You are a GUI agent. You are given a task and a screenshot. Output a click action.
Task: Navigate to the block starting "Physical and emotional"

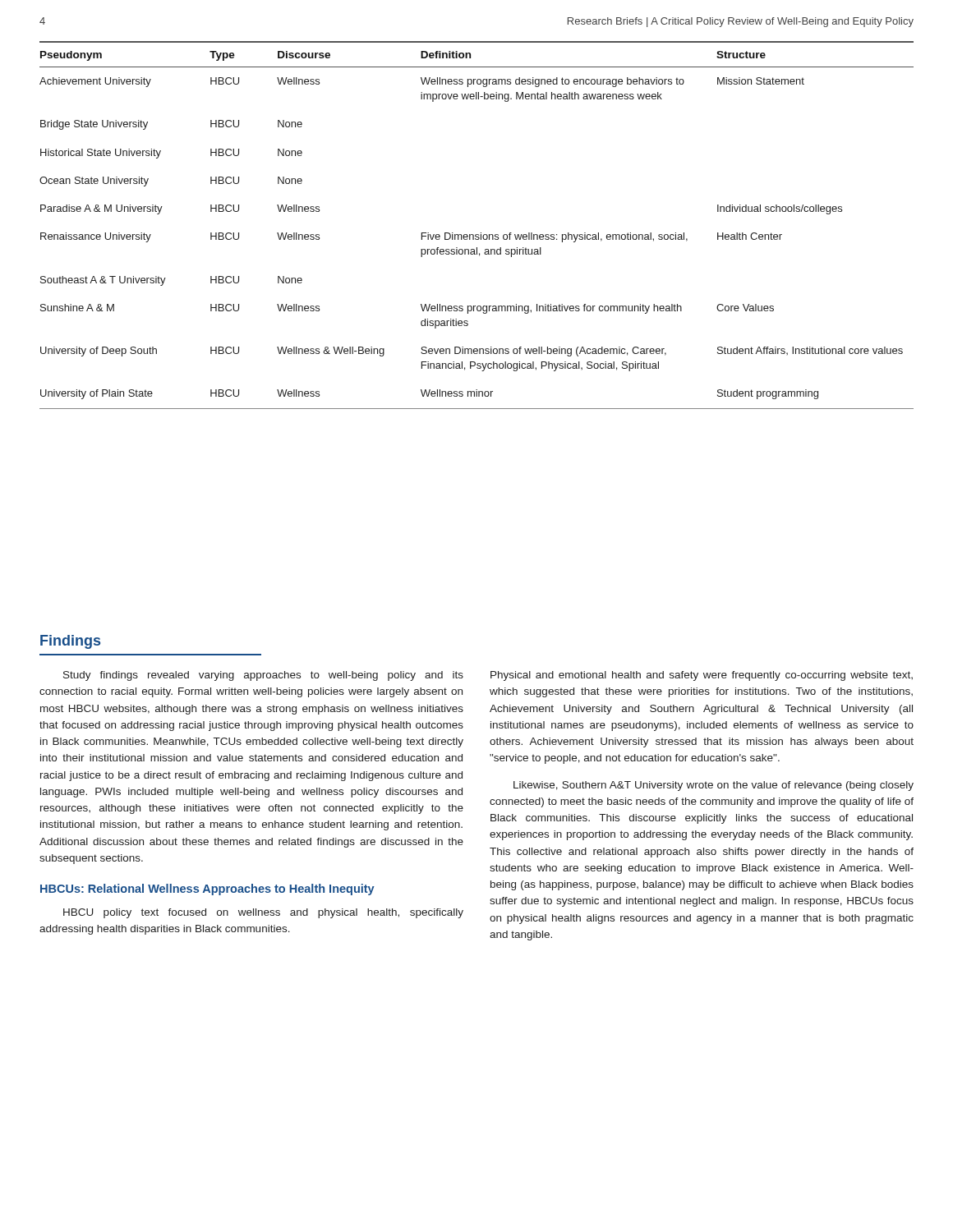(x=702, y=805)
